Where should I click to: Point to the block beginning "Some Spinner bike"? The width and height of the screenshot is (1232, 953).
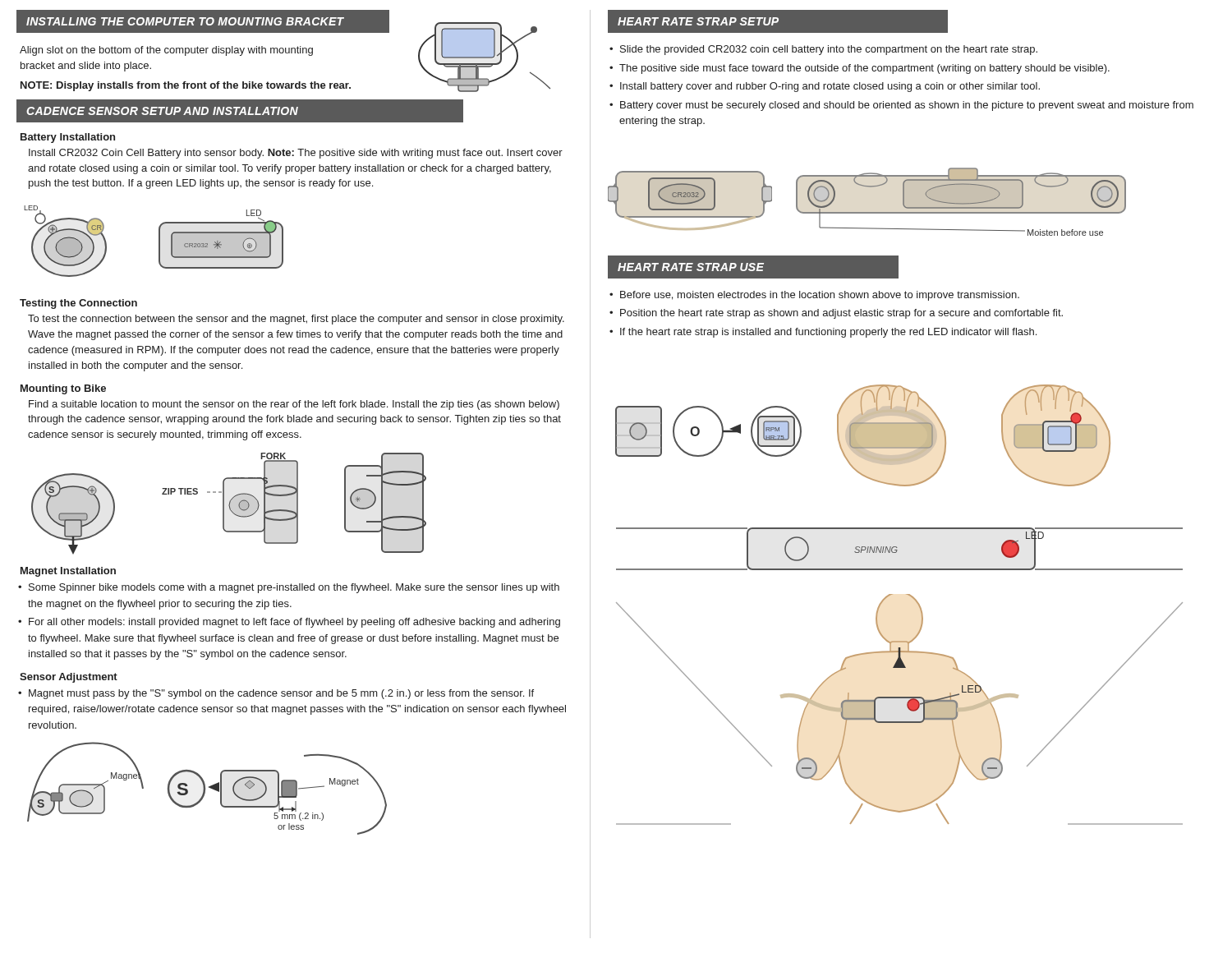coord(294,595)
